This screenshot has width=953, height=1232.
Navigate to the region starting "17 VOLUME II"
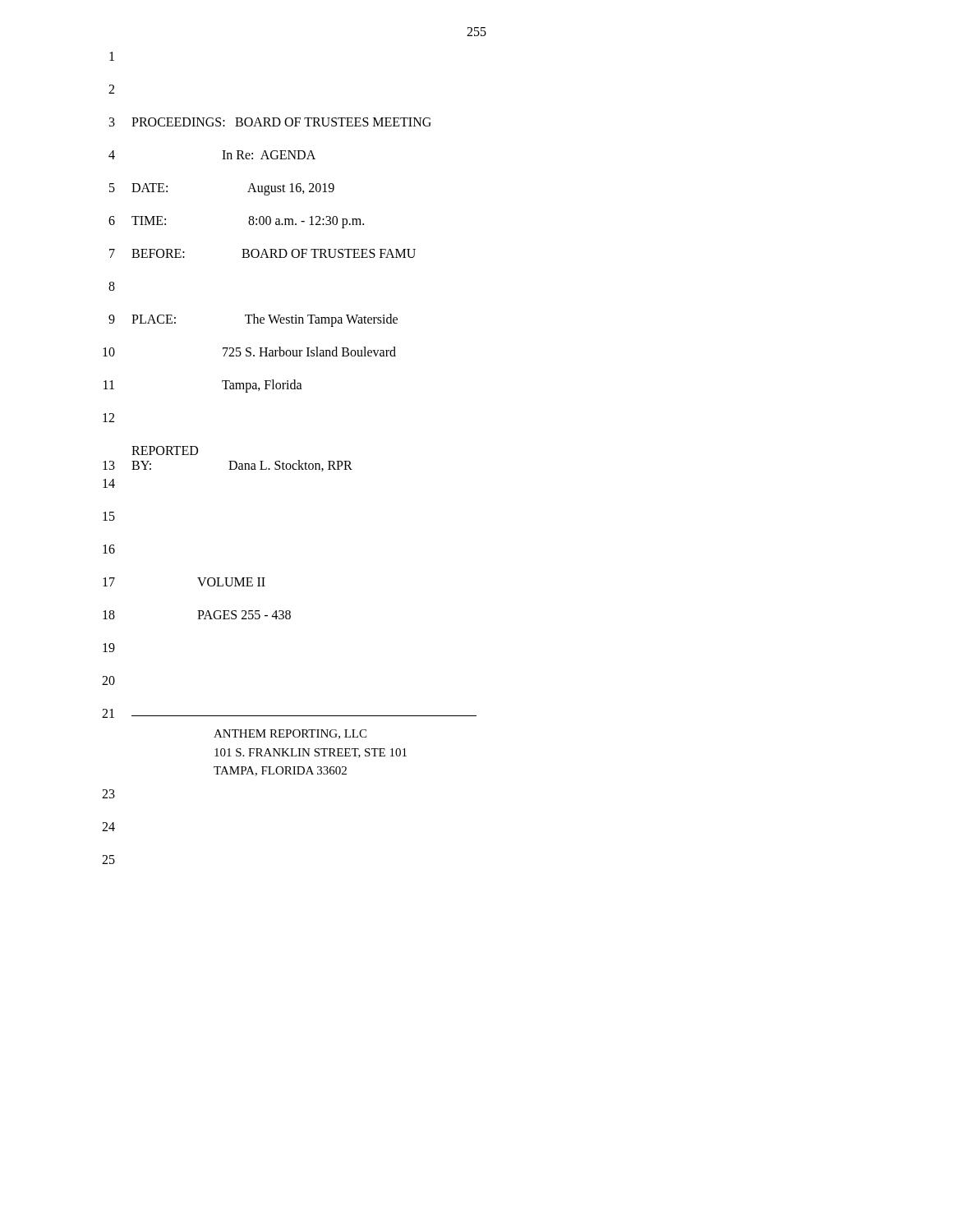tap(112, 582)
